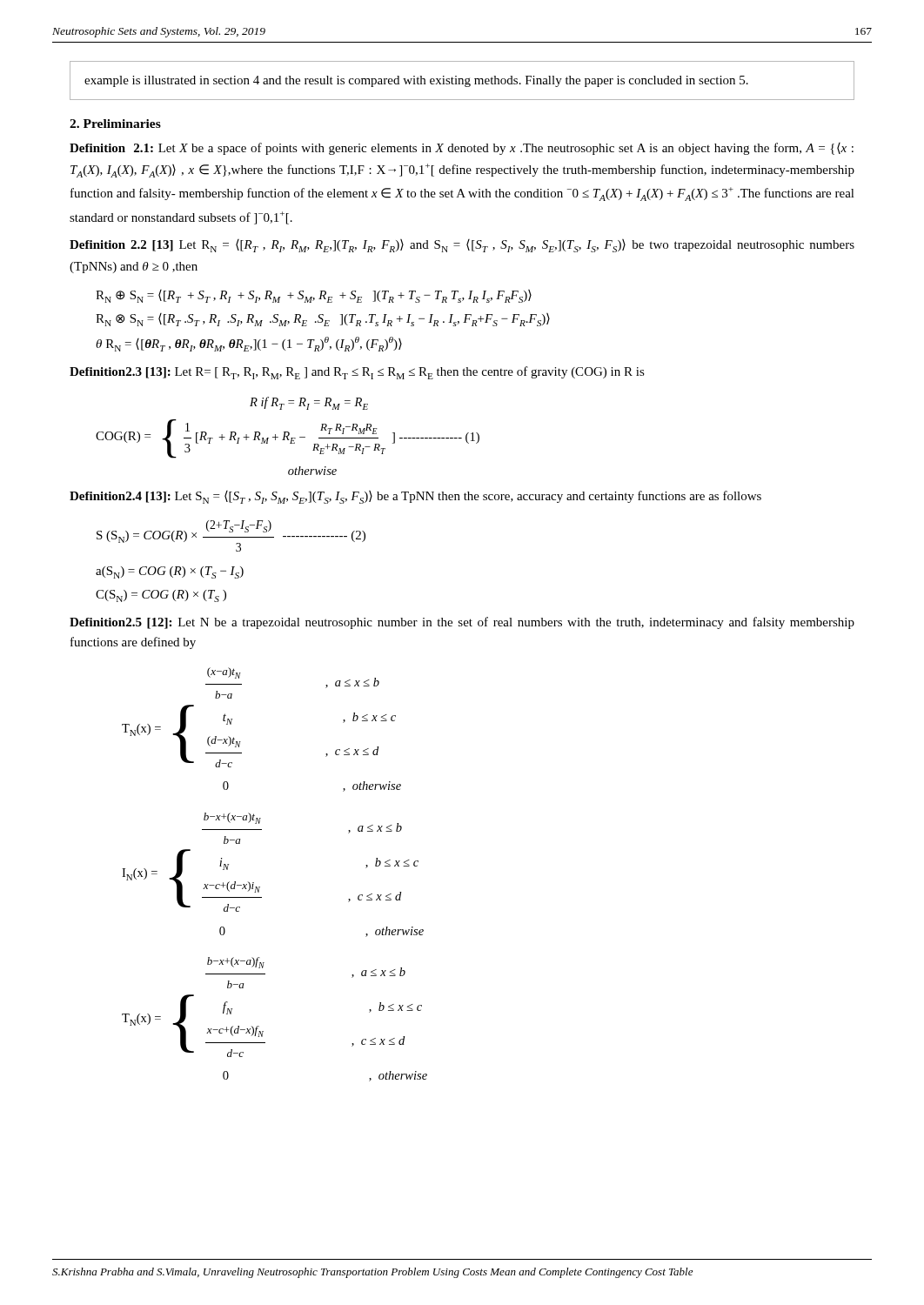Image resolution: width=924 pixels, height=1305 pixels.
Task: Click on the section header with the text "2. Preliminaries"
Action: [115, 123]
